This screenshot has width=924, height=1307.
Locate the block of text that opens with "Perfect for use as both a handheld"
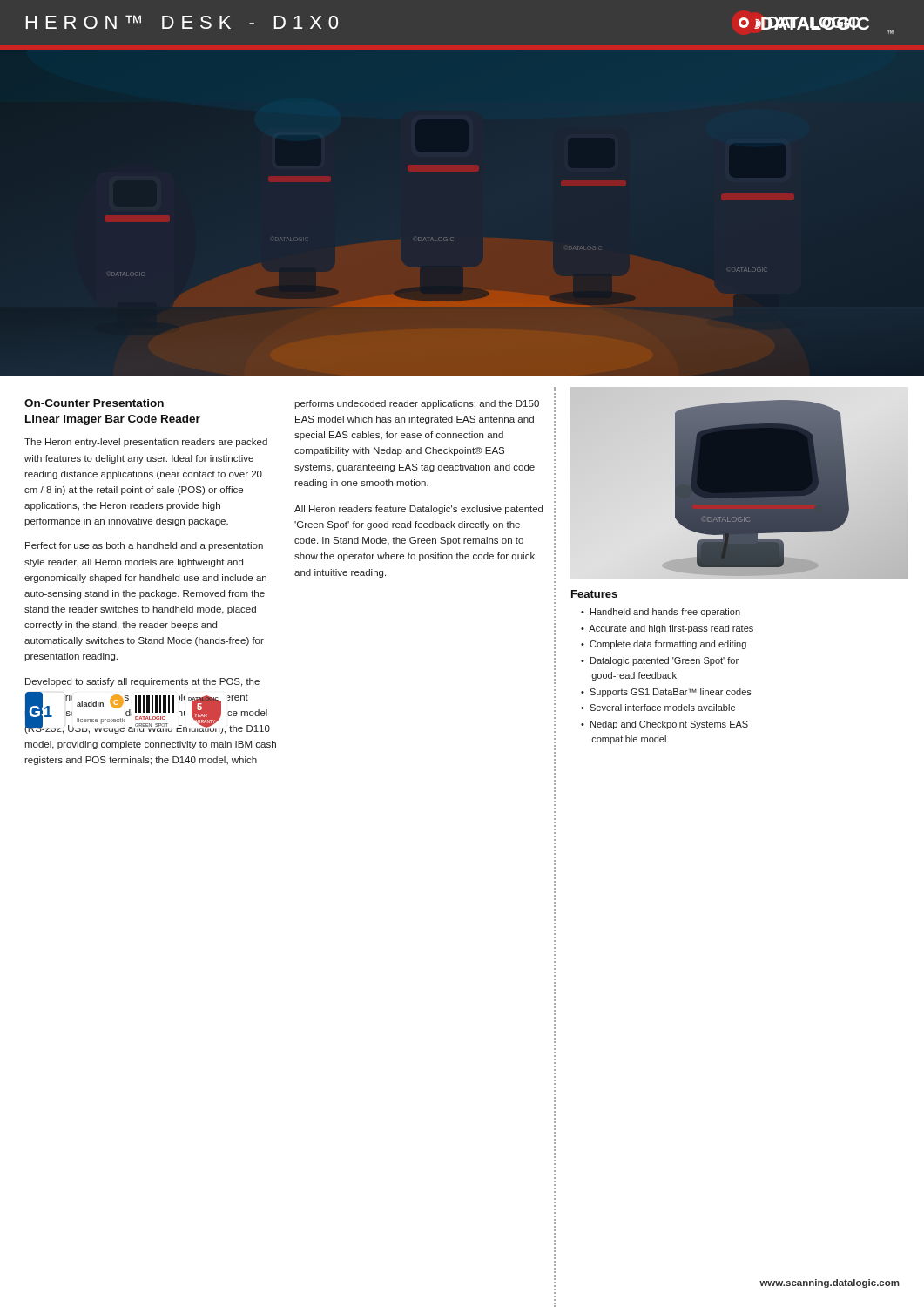(151, 601)
